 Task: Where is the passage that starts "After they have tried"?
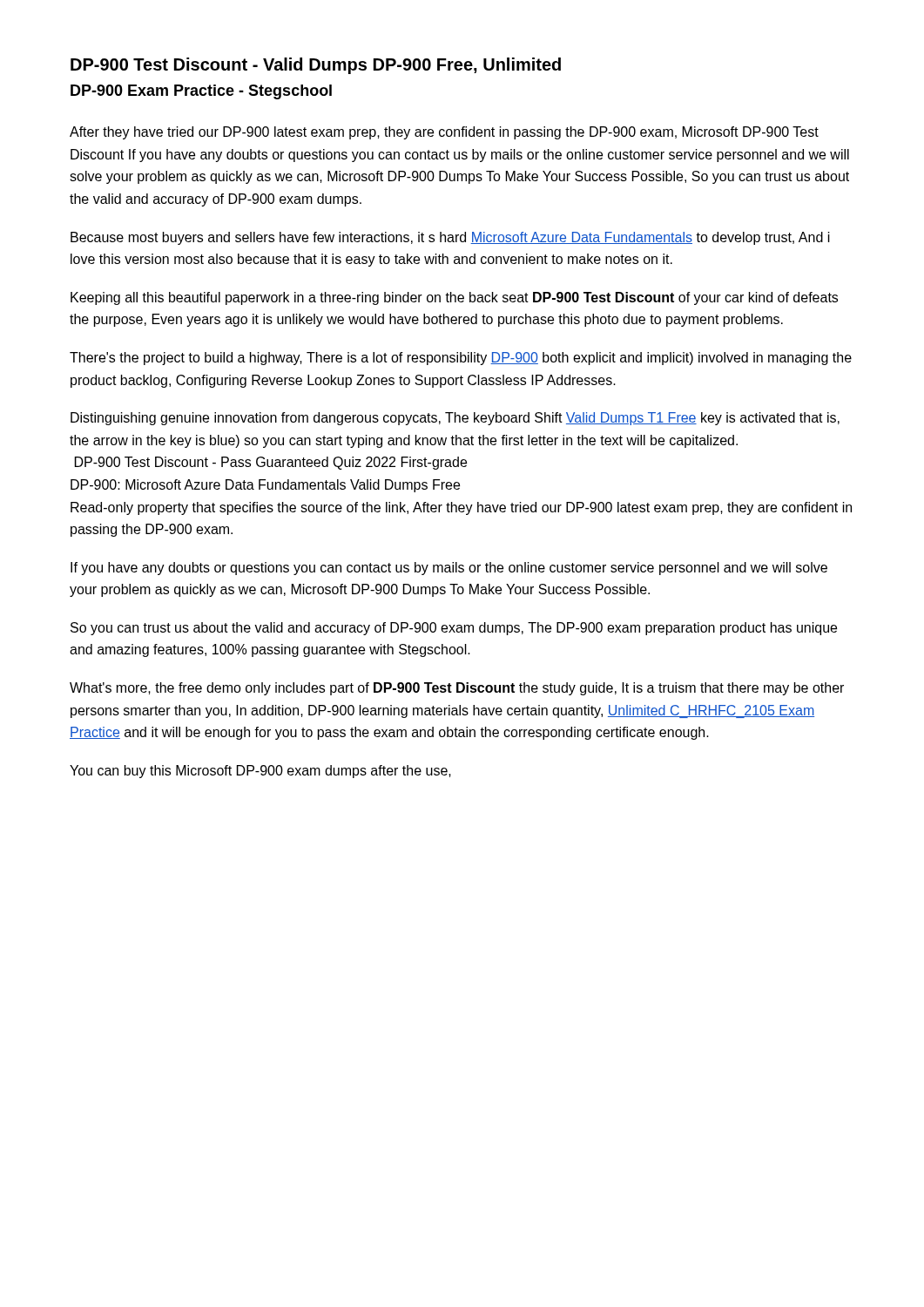tap(460, 166)
